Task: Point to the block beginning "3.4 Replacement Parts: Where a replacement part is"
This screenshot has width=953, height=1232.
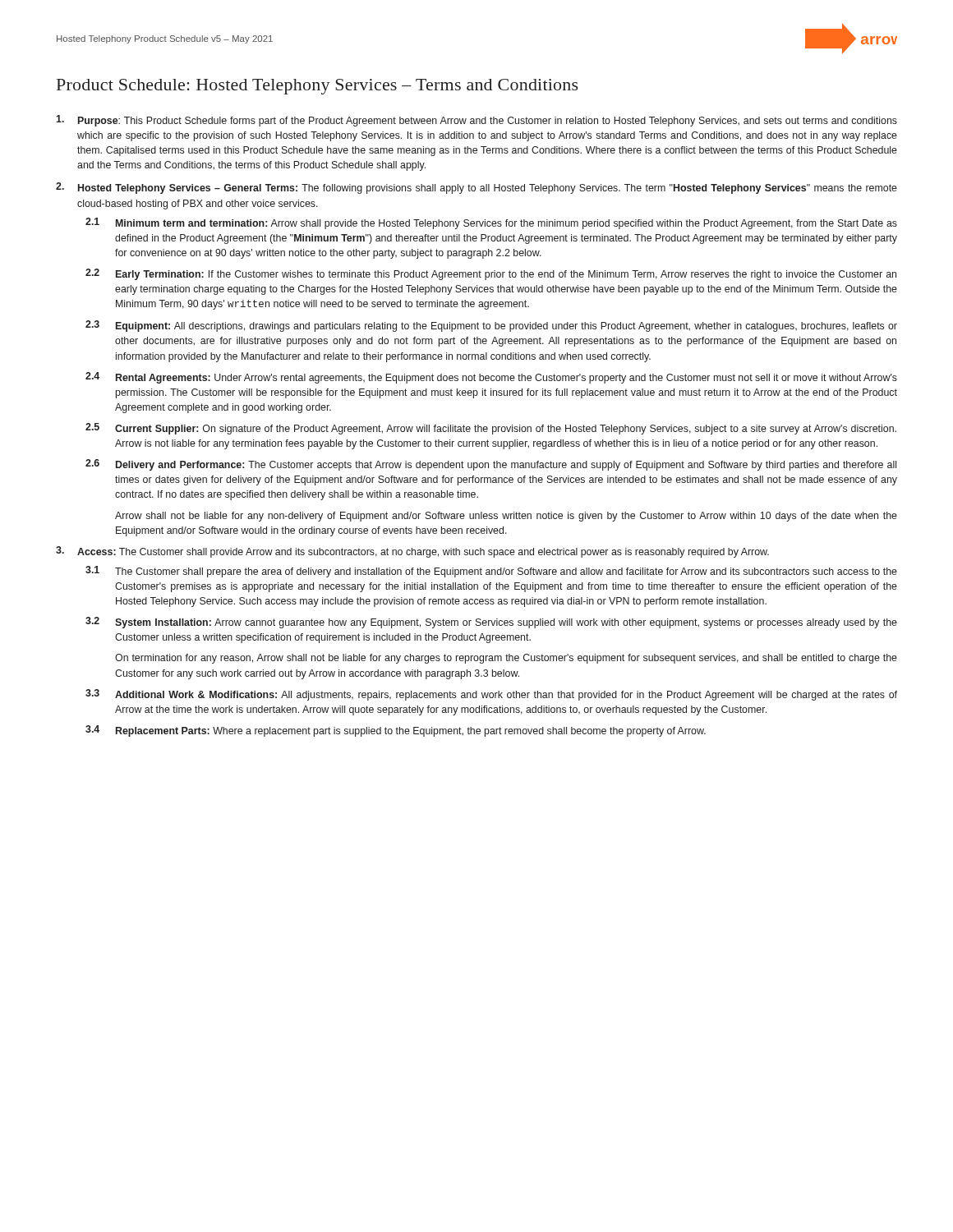Action: [491, 731]
